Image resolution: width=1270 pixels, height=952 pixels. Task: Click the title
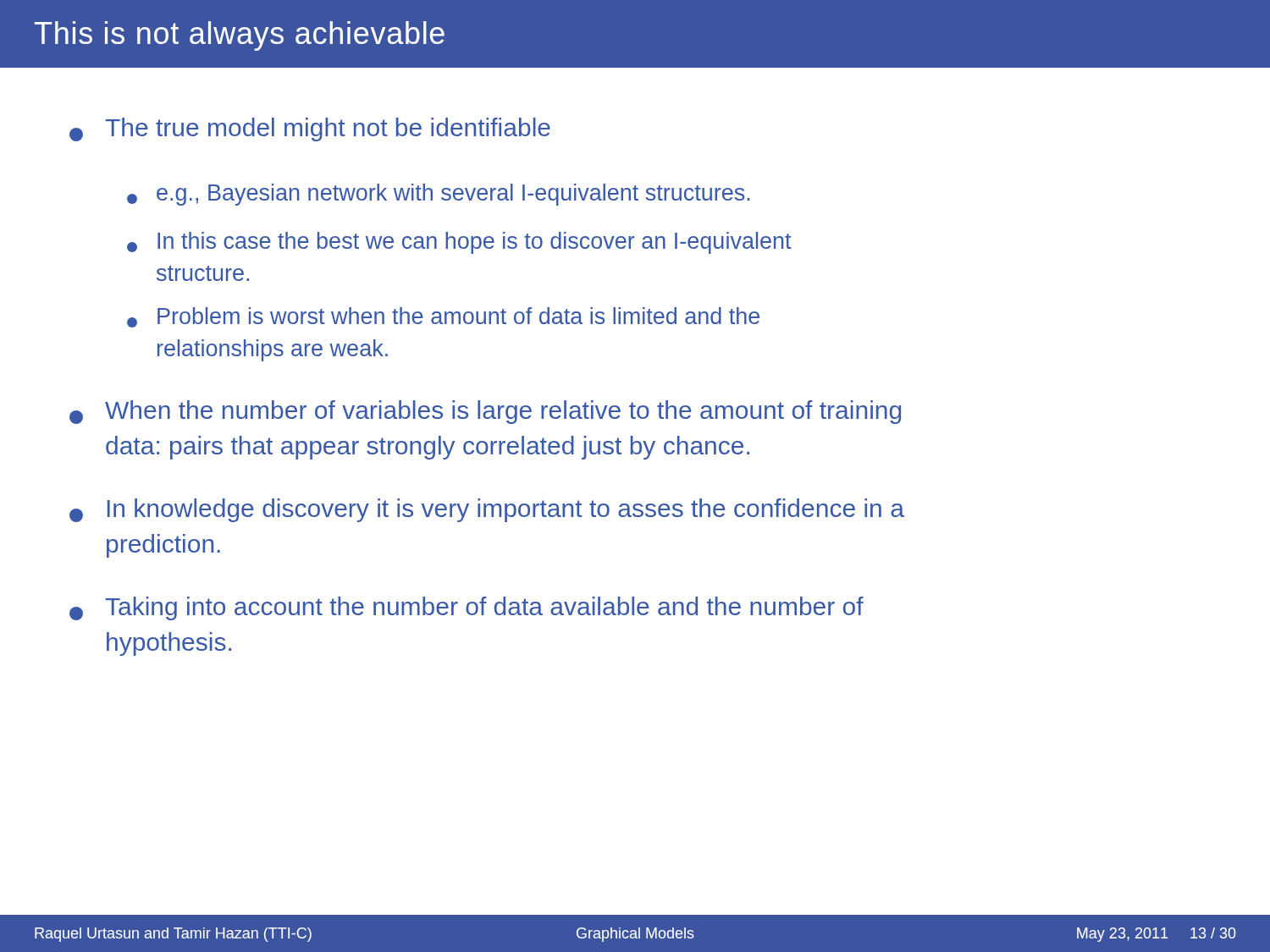[240, 34]
